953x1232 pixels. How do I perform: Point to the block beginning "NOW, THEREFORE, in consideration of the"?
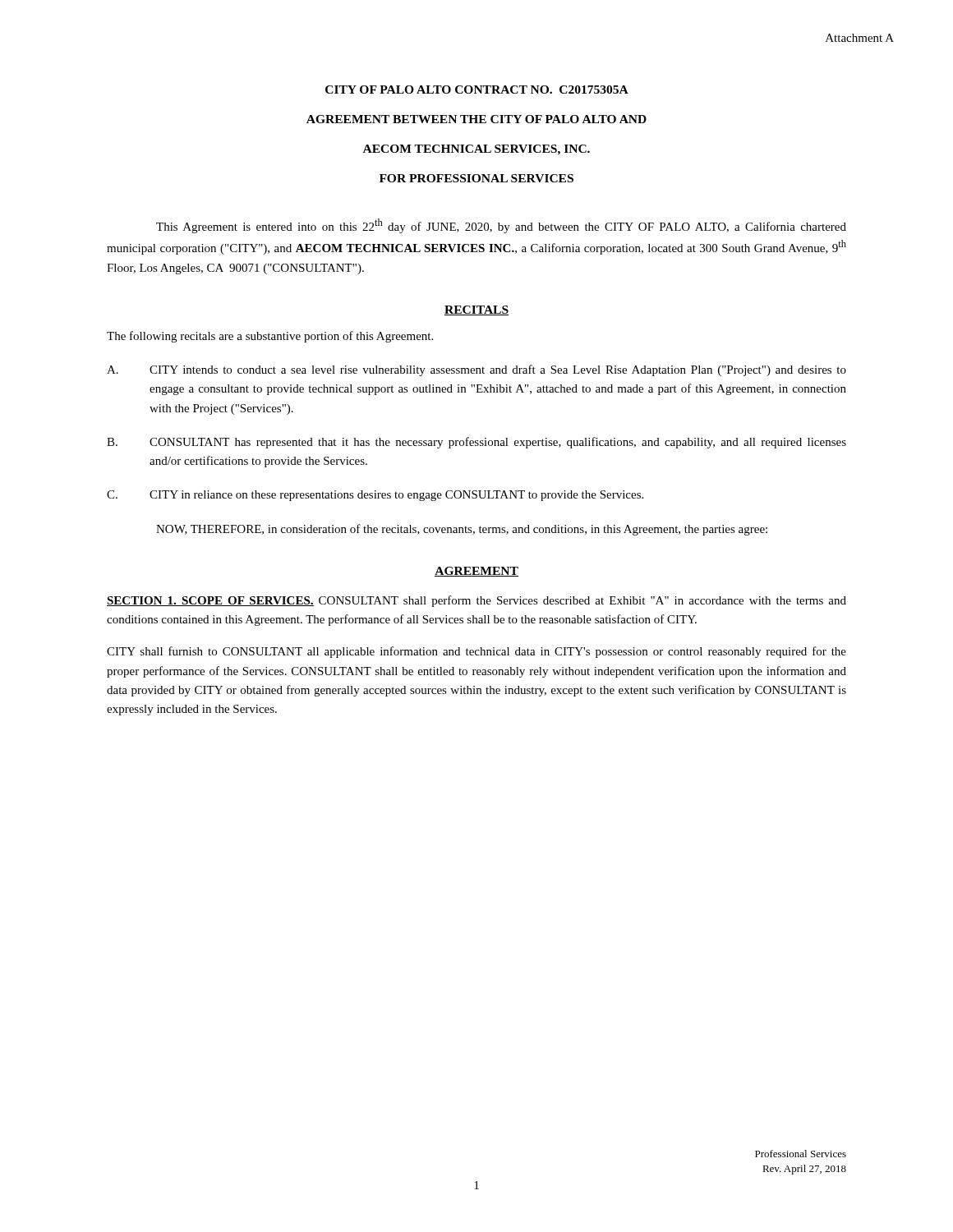coord(438,529)
